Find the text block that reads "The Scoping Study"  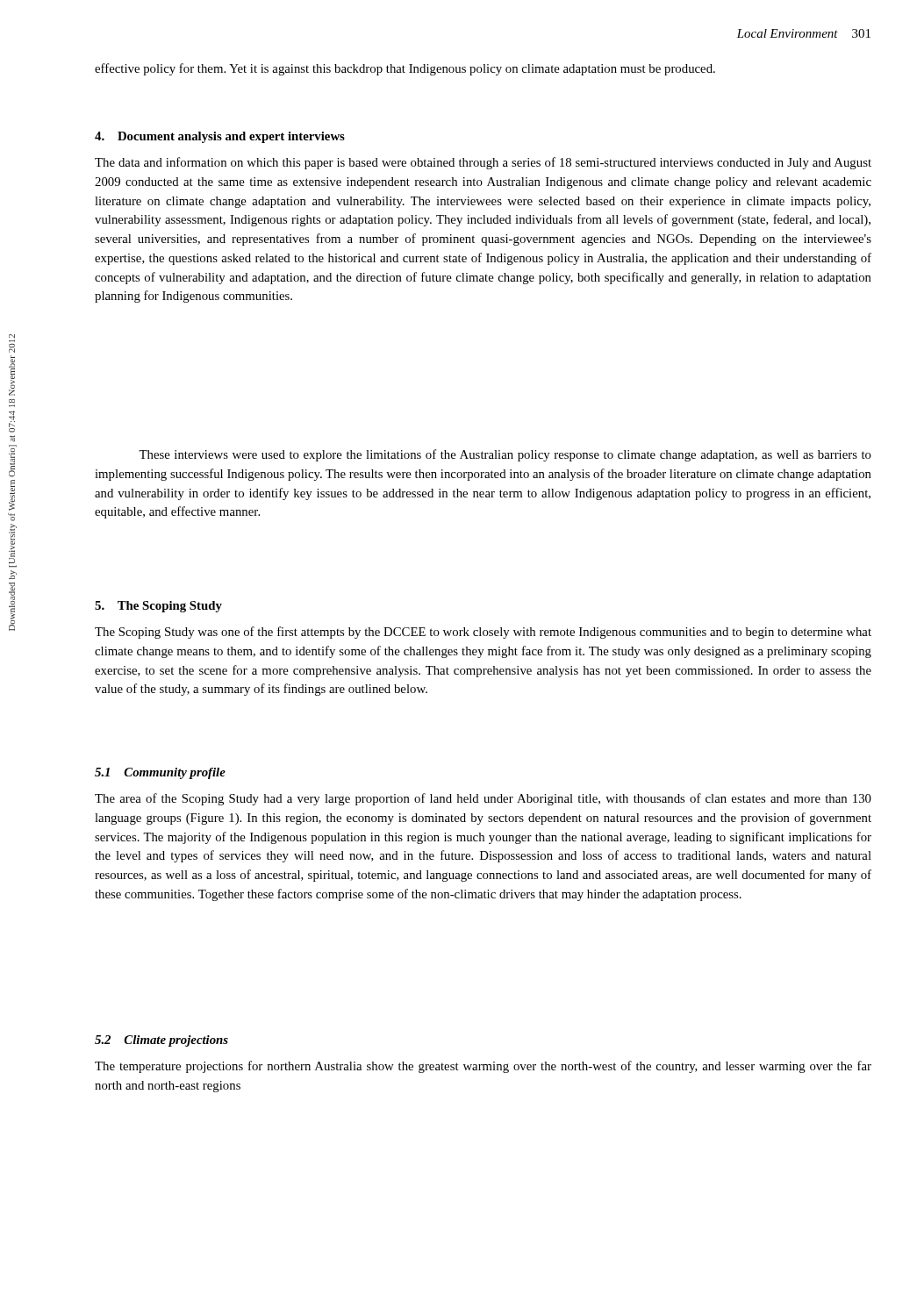483,661
